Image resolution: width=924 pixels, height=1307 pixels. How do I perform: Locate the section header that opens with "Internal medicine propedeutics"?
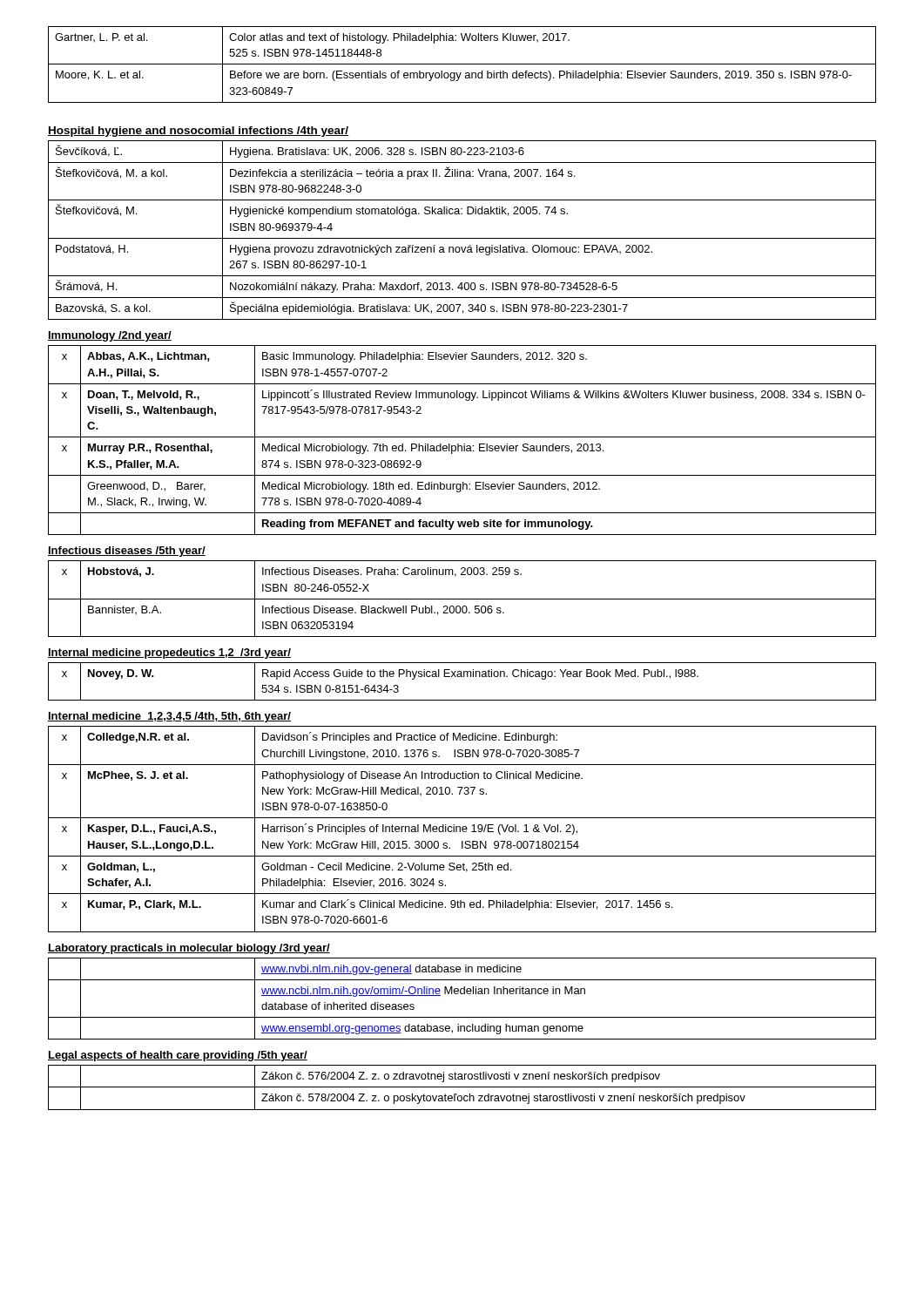coord(169,652)
